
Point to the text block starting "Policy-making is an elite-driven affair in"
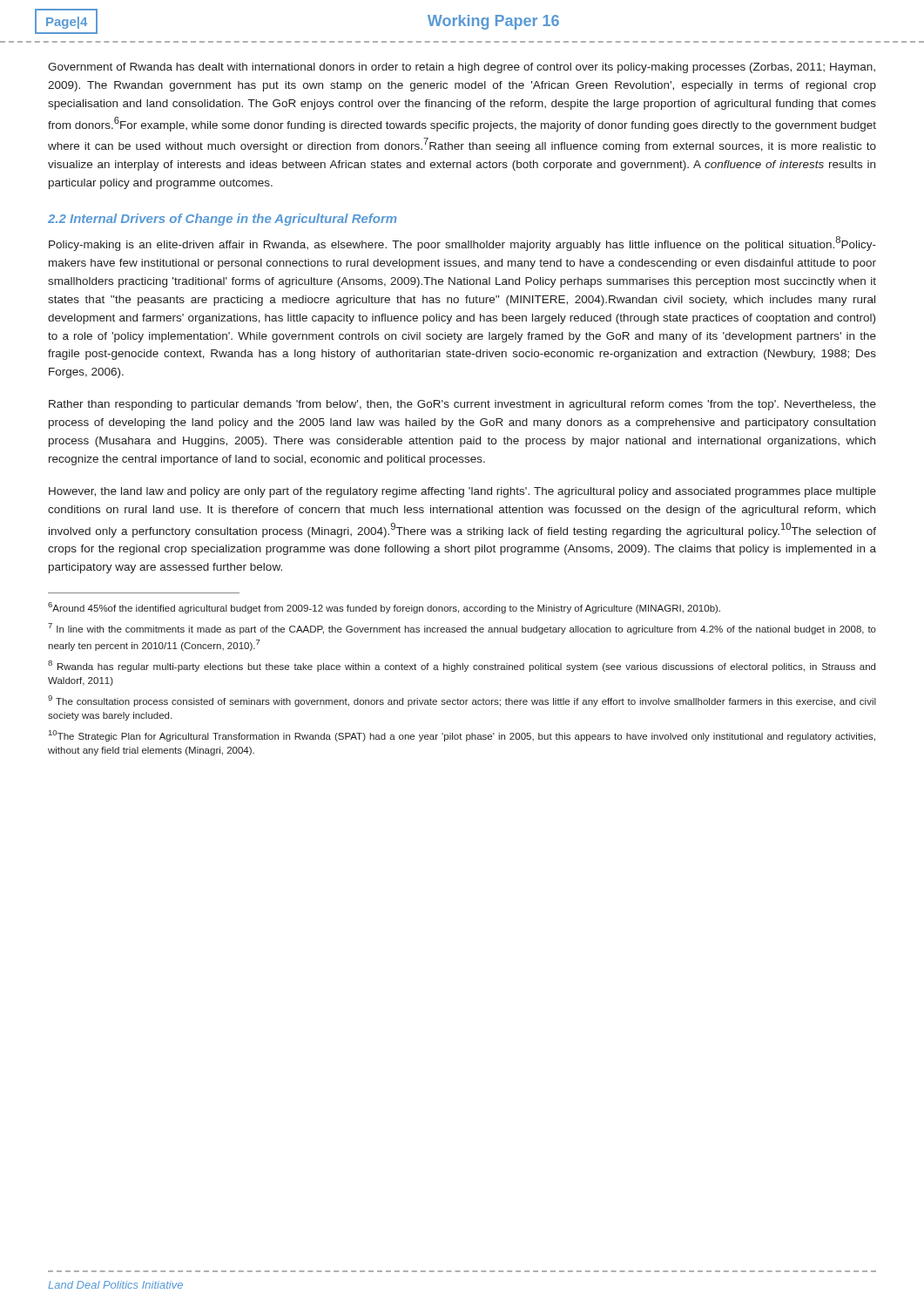pyautogui.click(x=462, y=307)
